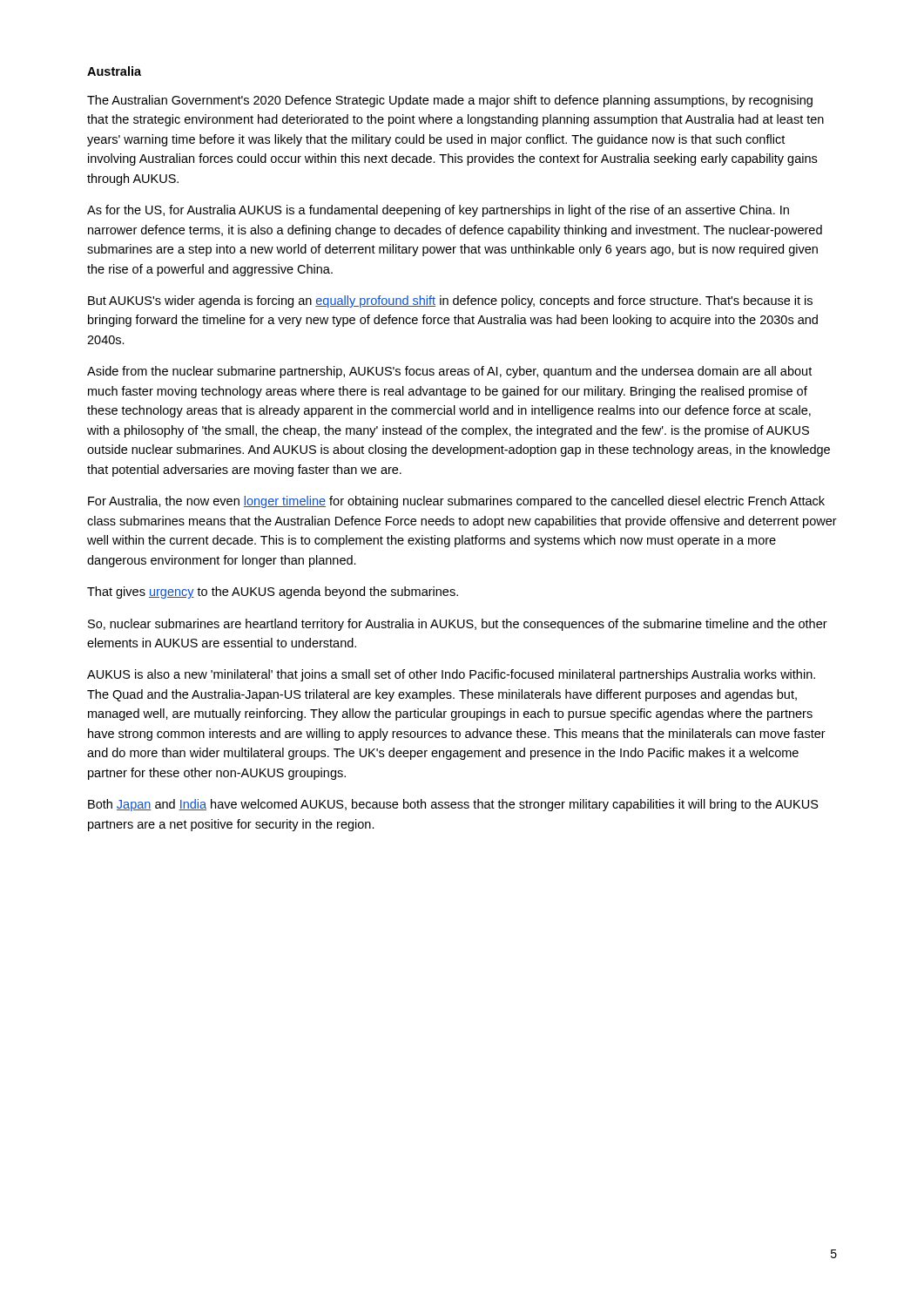The width and height of the screenshot is (924, 1307).
Task: Click on the element starting "AUKUS is also a new"
Action: tap(456, 724)
